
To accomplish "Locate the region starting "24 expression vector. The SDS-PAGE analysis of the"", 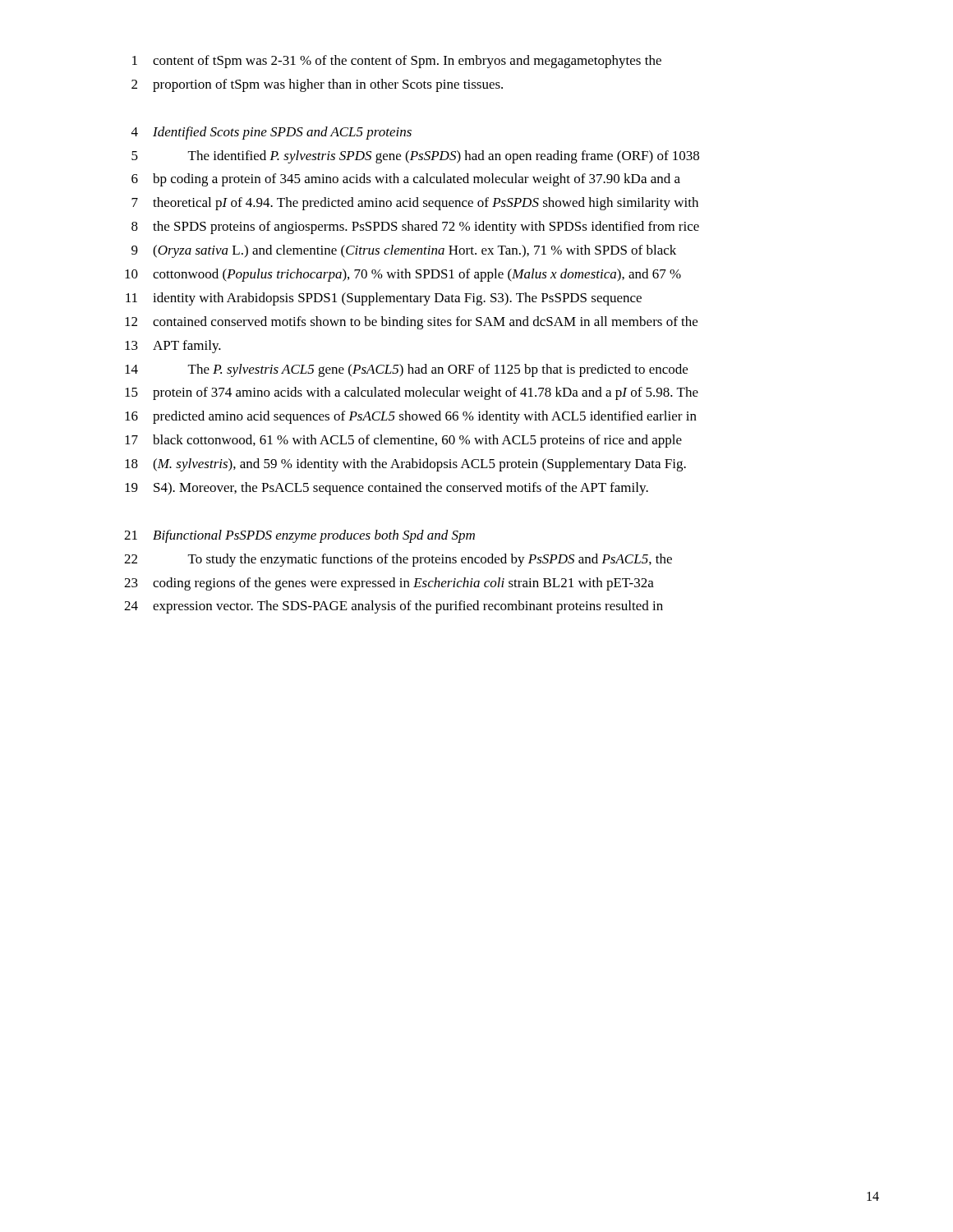I will tap(493, 607).
